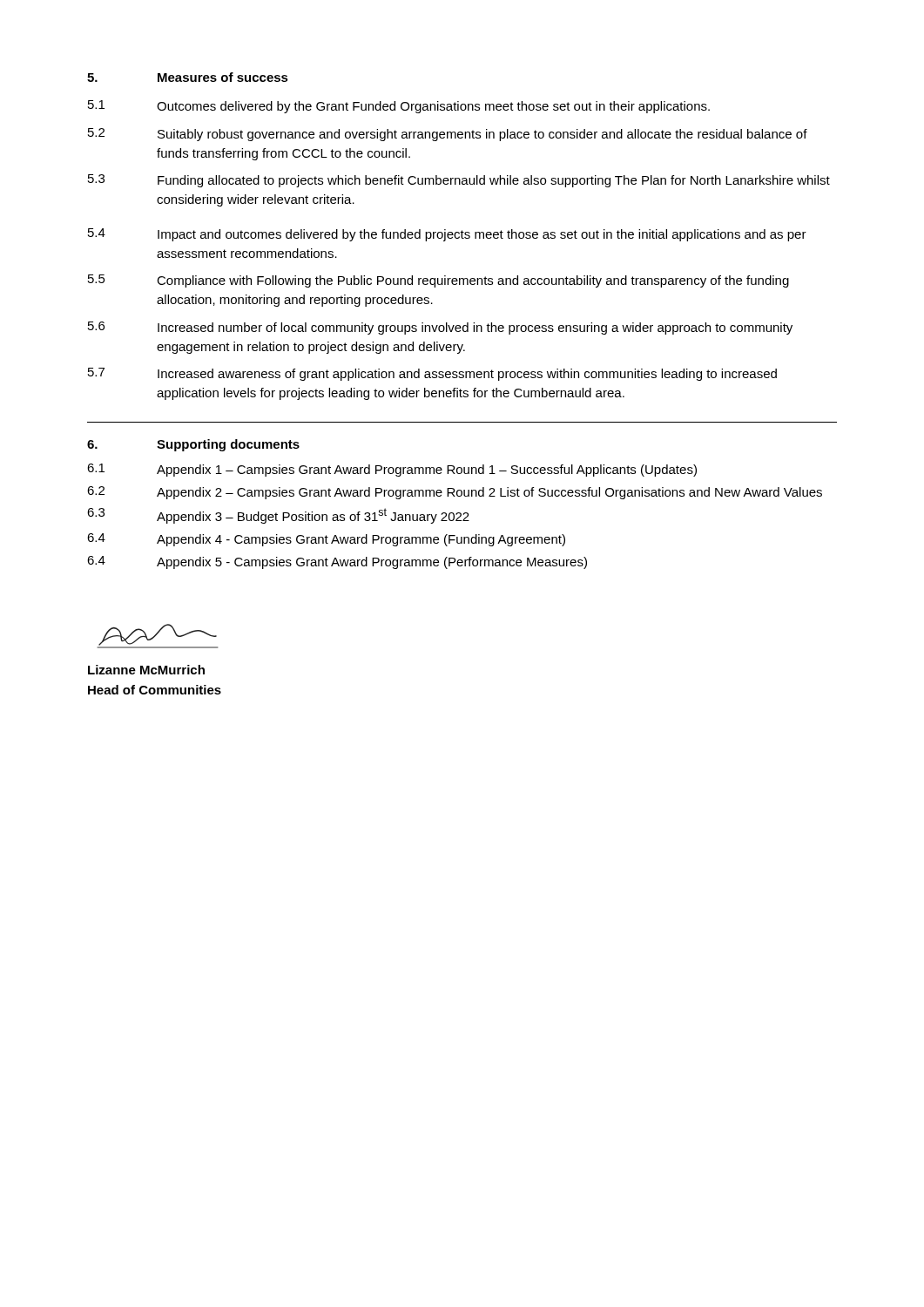Locate the passage starting "Lizanne McMurrich Head of Communities"
Screen dimensions: 1307x924
[154, 679]
